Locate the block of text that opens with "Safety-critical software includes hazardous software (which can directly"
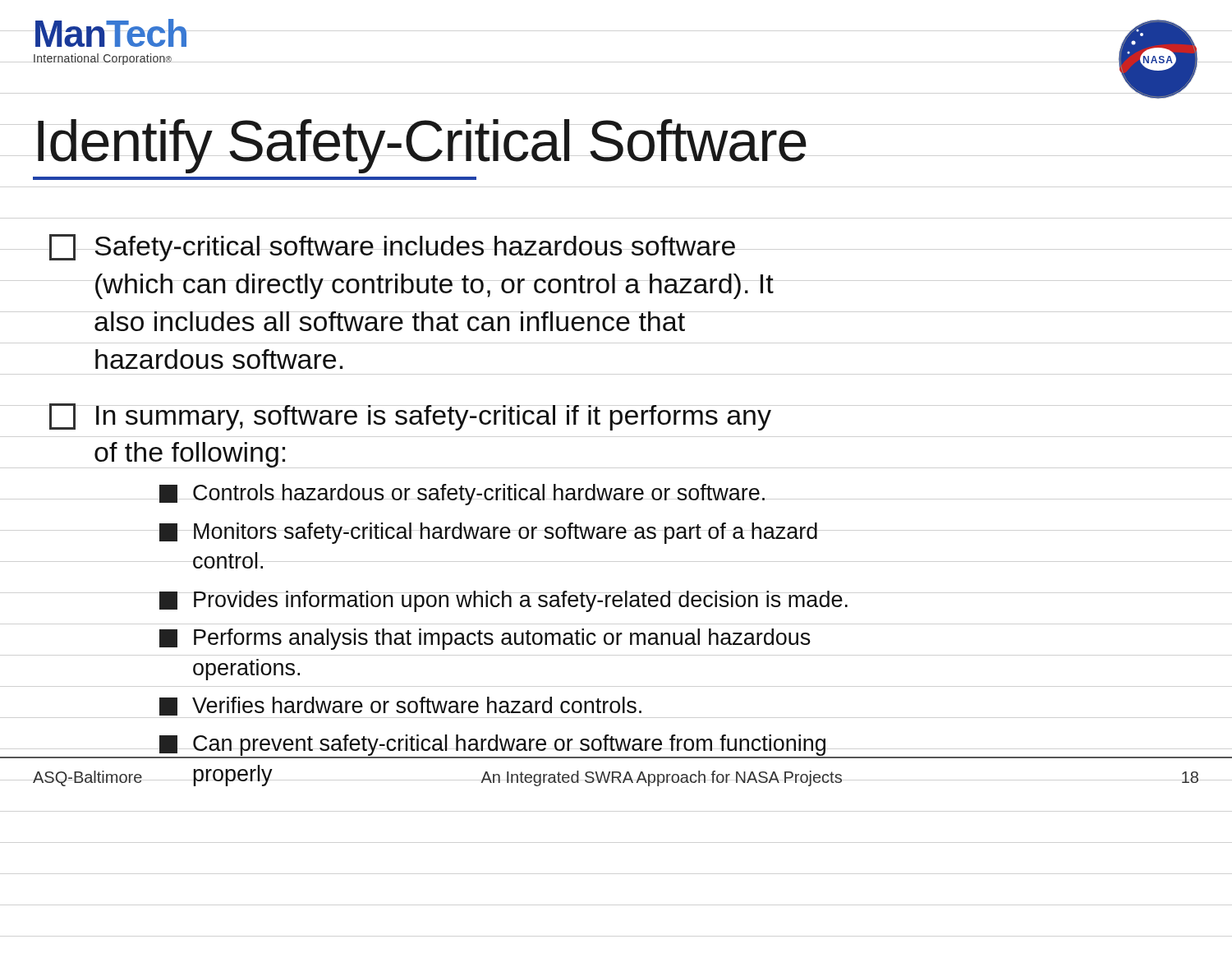1232x953 pixels. point(411,303)
